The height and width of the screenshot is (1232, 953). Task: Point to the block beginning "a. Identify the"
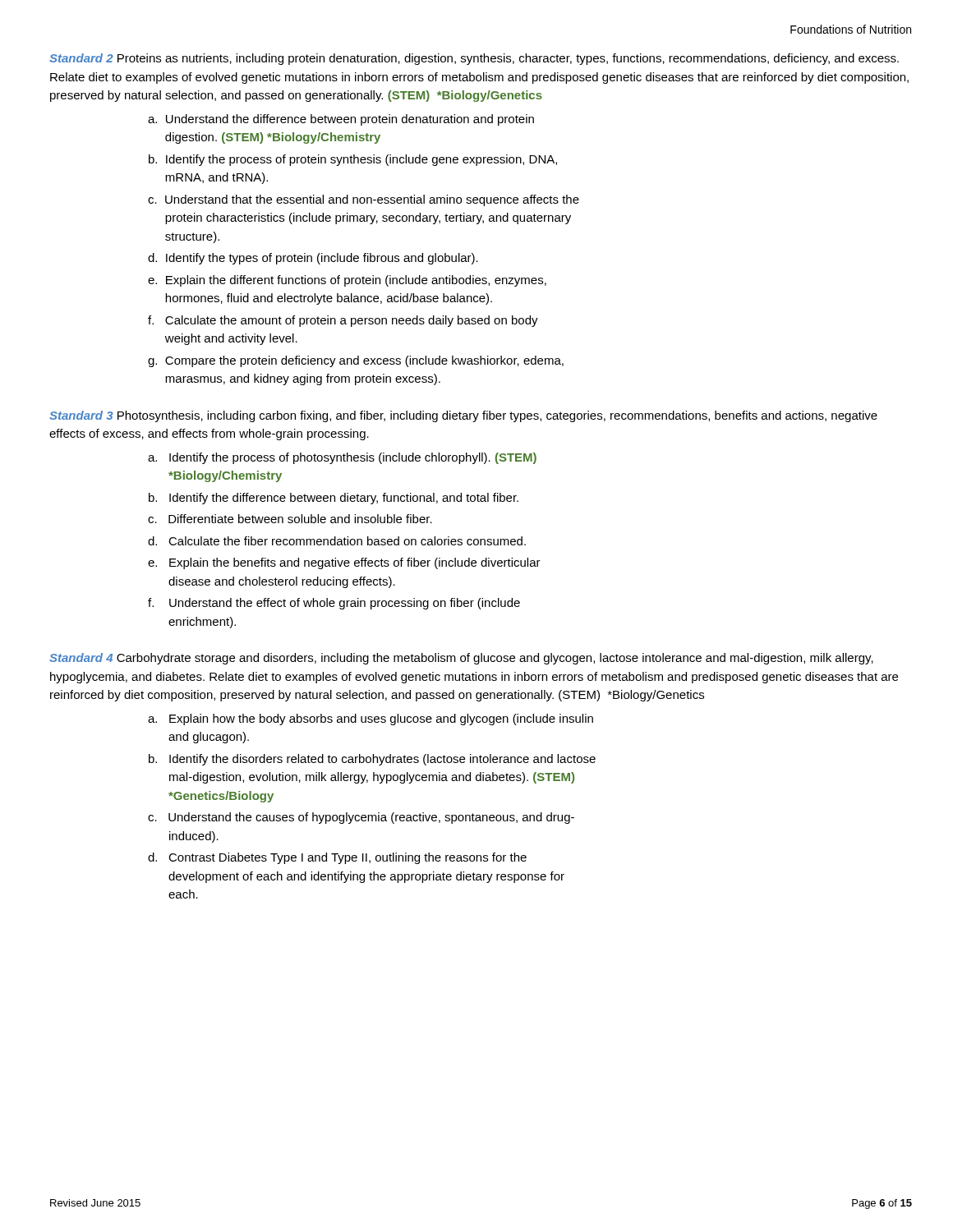pyautogui.click(x=342, y=466)
